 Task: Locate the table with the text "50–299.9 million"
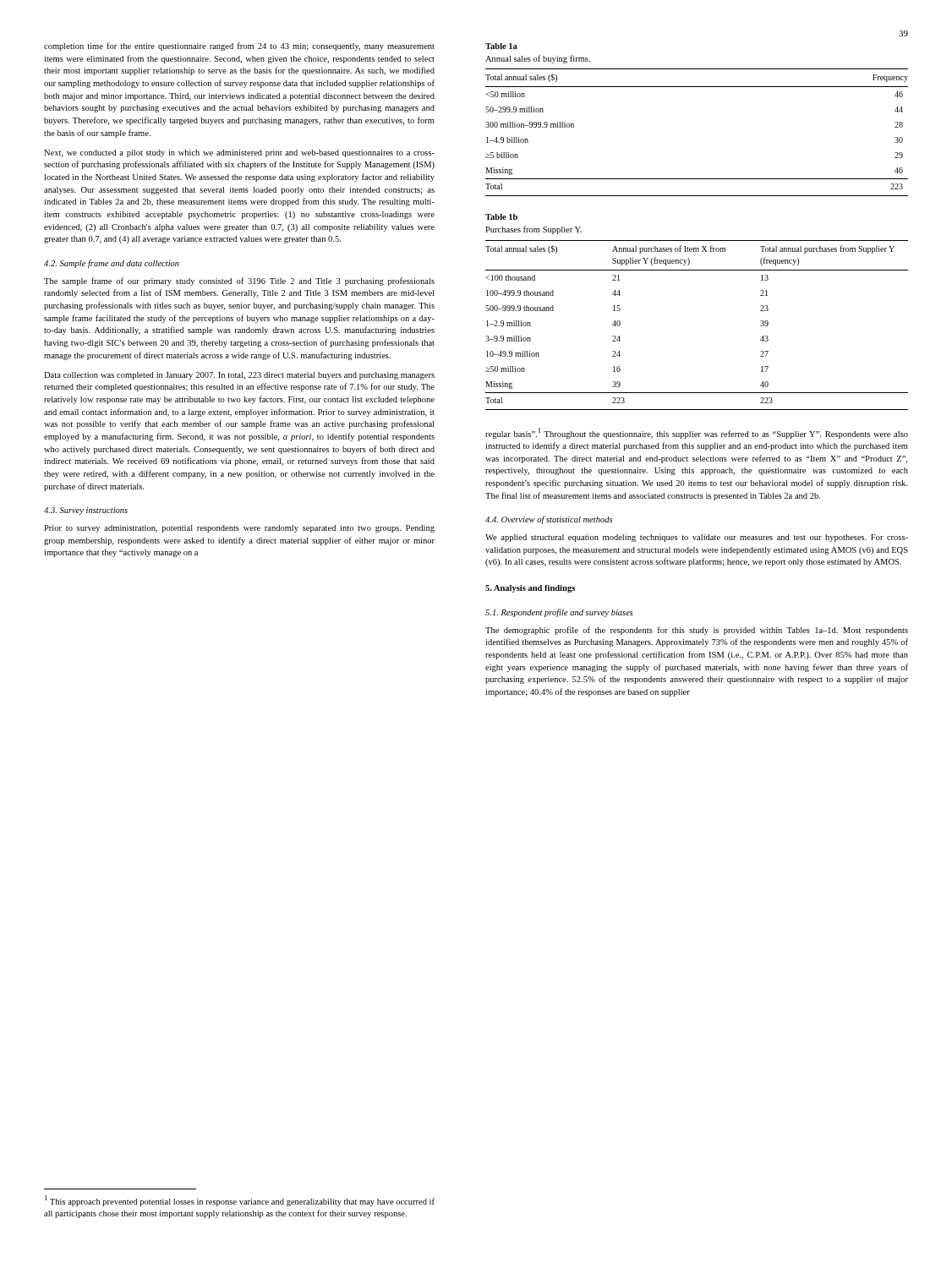697,133
